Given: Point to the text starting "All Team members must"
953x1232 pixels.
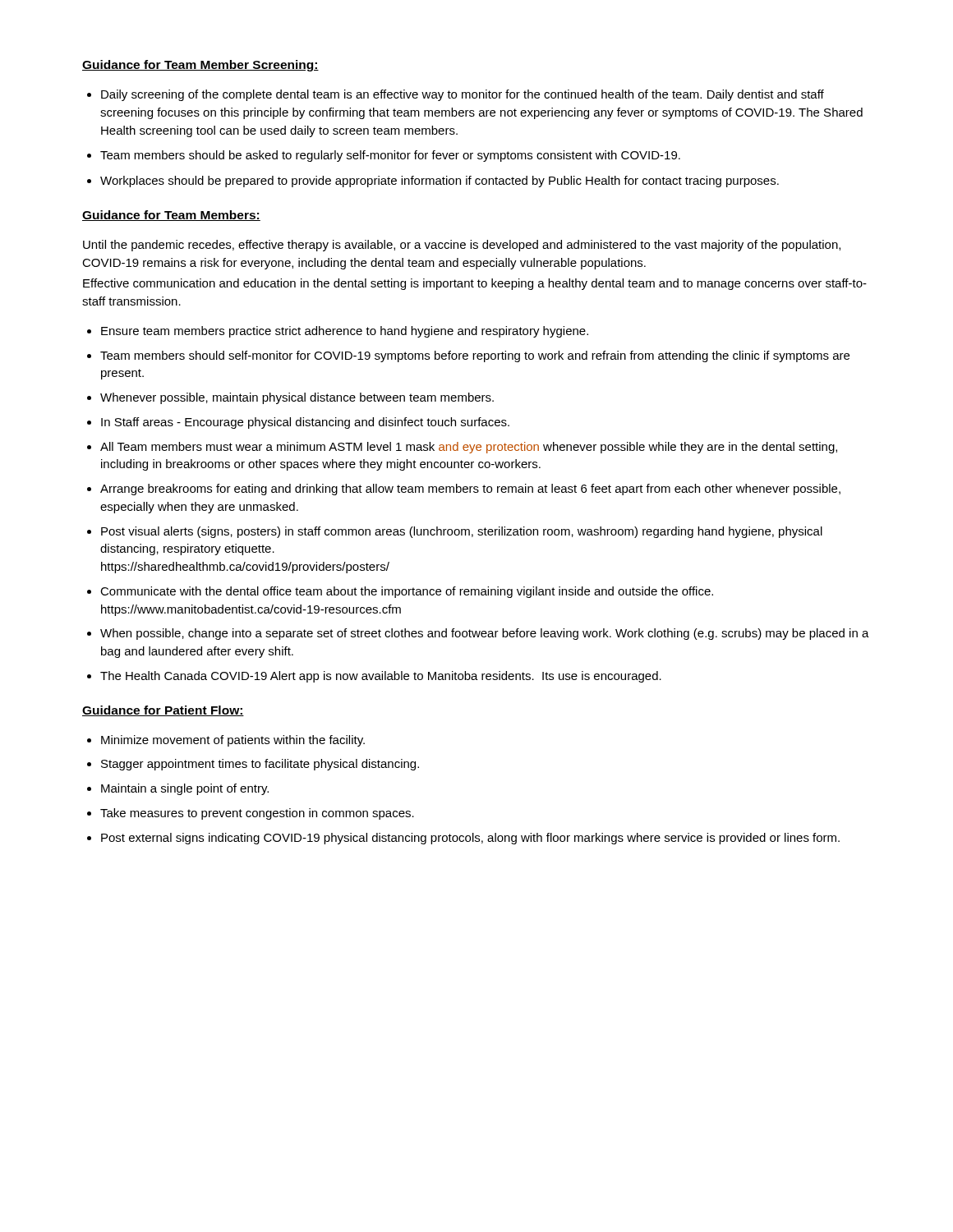Looking at the screenshot, I should click(469, 455).
